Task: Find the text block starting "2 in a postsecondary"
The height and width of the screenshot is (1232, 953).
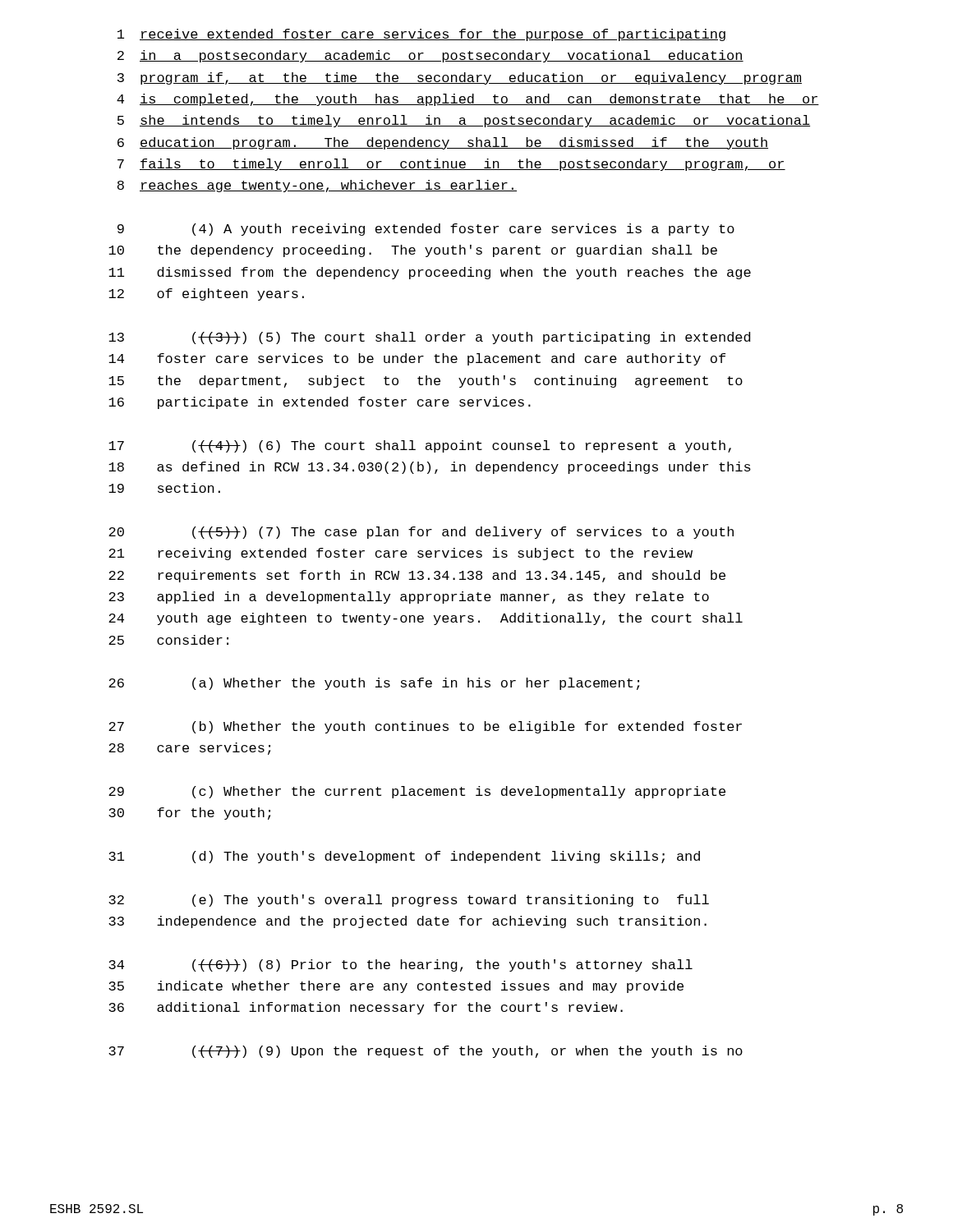Action: [493, 57]
